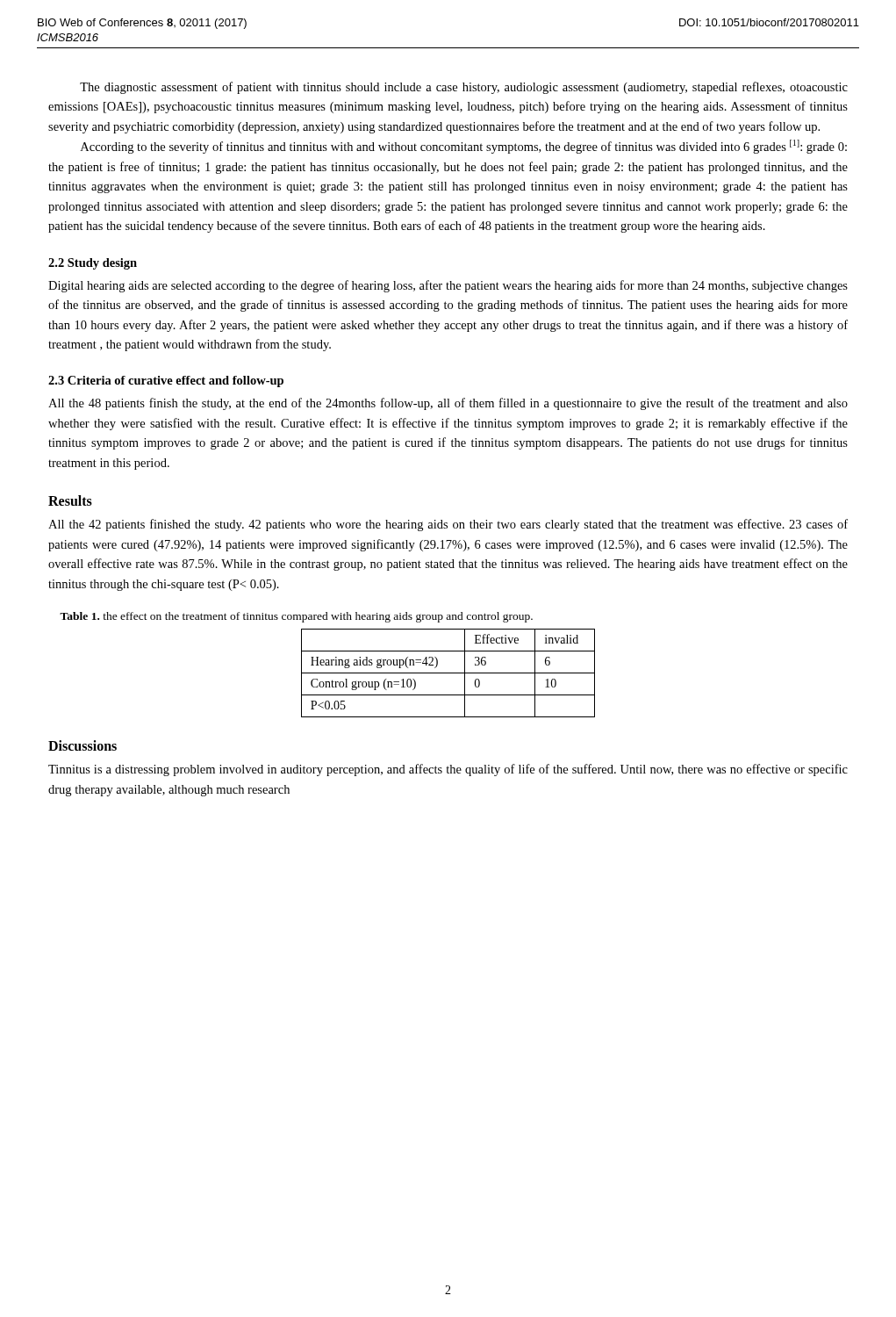Point to the text starting "Table 1. the effect on the"
This screenshot has height=1317, width=896.
point(291,616)
